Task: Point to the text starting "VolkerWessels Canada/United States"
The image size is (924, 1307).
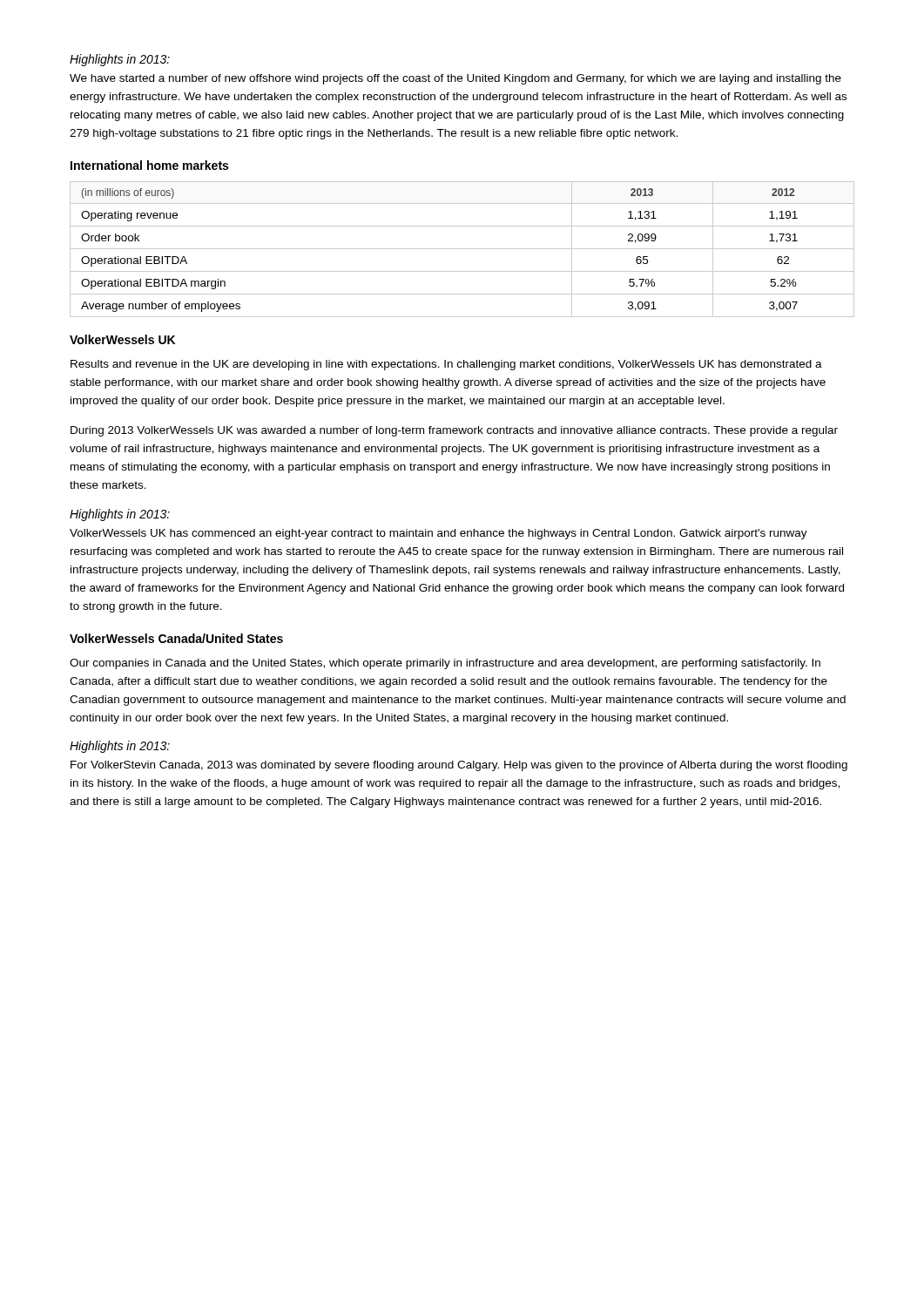Action: click(177, 638)
